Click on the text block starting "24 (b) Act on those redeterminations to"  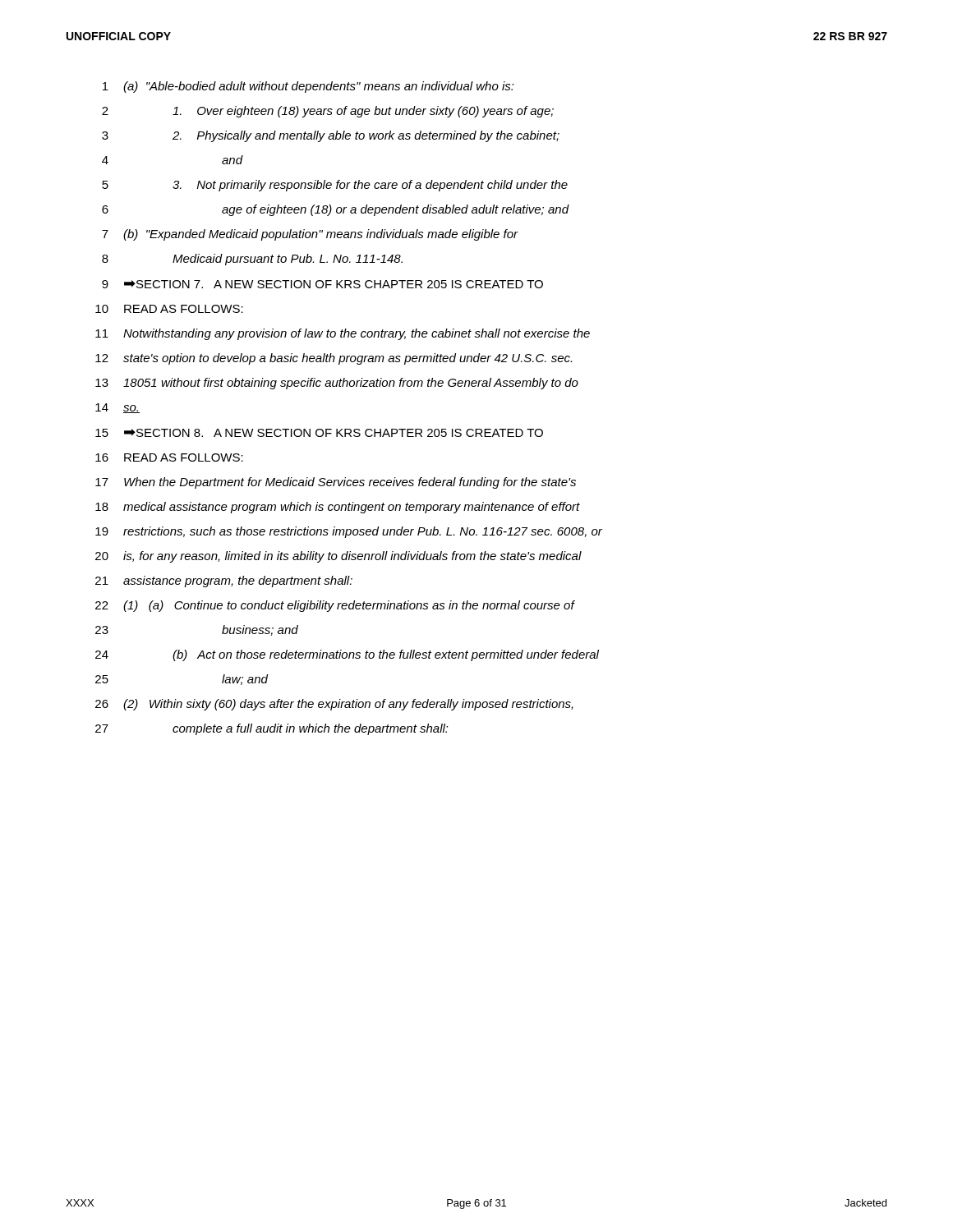coord(476,655)
